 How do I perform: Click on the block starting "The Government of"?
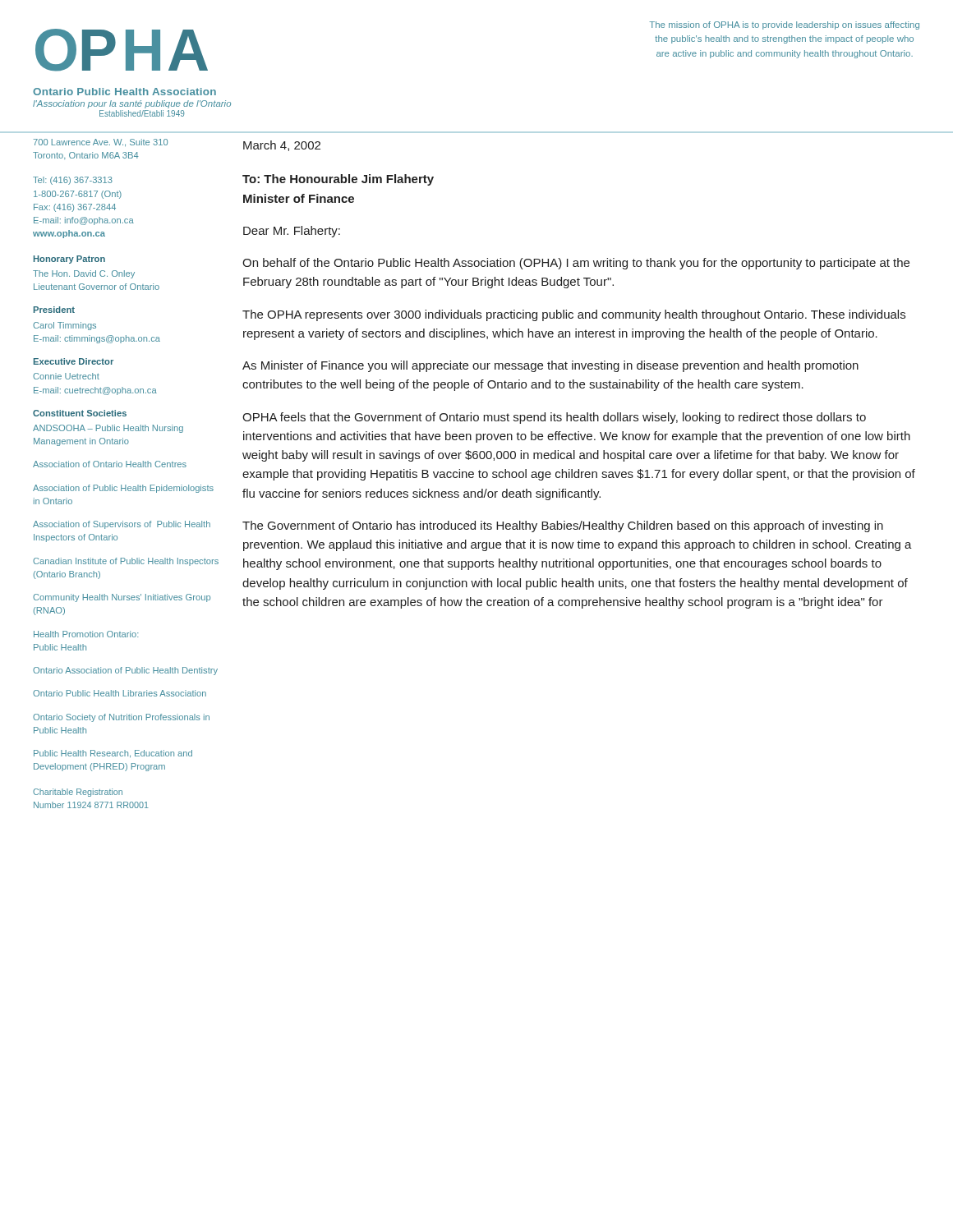[x=577, y=563]
